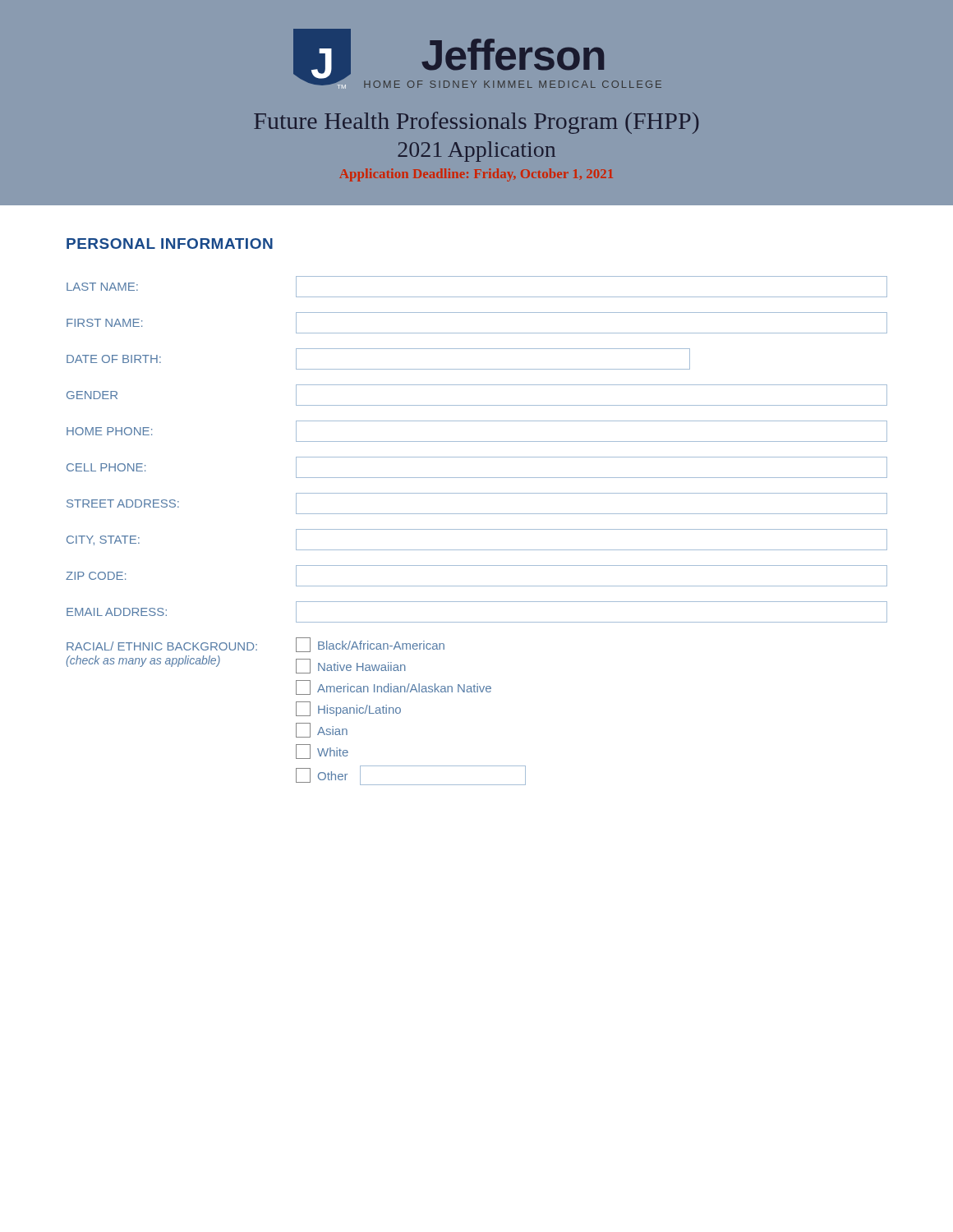Select the passage starting "CITY, STATE:"
The width and height of the screenshot is (953, 1232).
click(476, 540)
